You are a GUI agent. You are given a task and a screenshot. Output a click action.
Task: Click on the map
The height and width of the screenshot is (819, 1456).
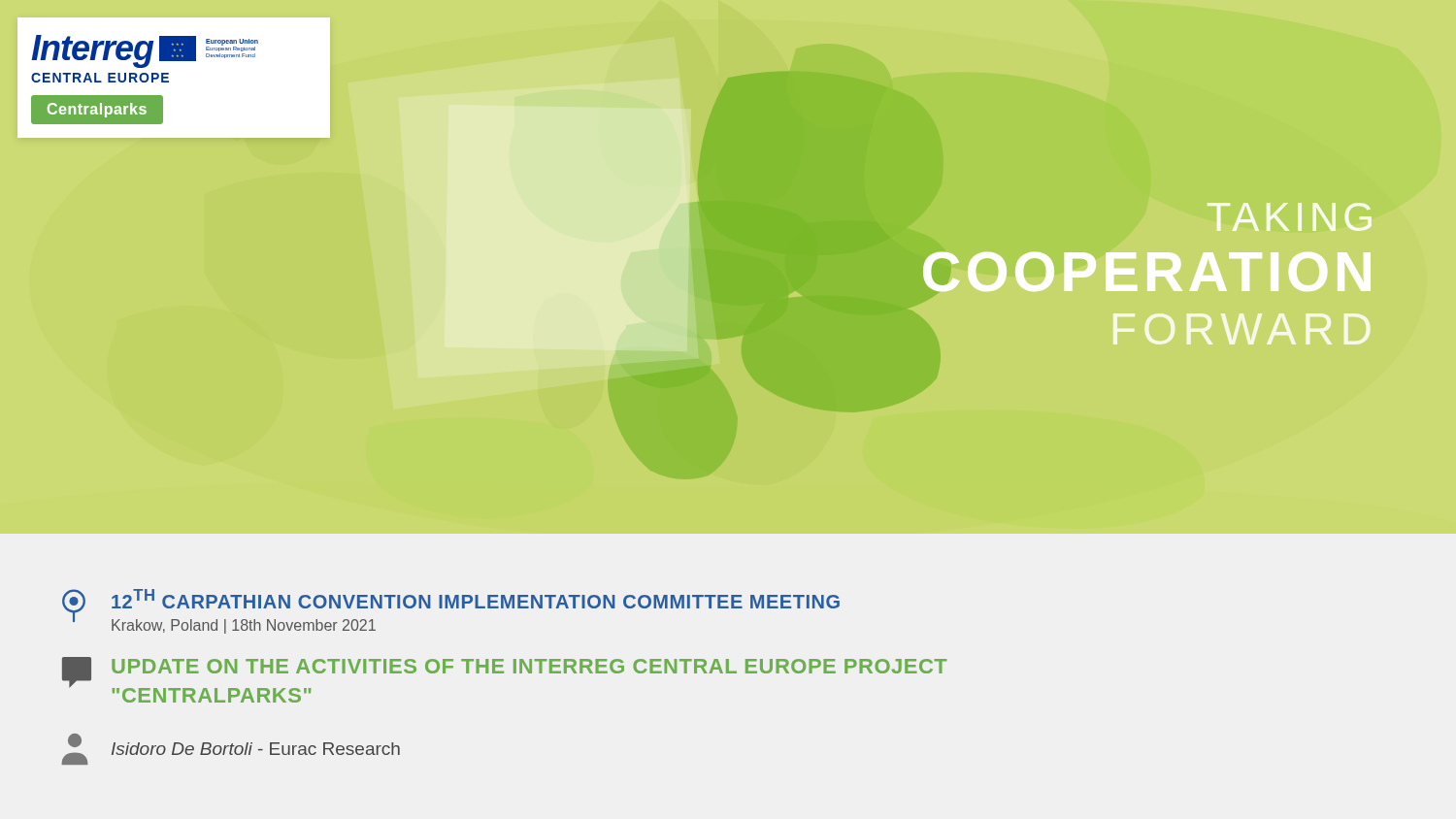pyautogui.click(x=728, y=267)
